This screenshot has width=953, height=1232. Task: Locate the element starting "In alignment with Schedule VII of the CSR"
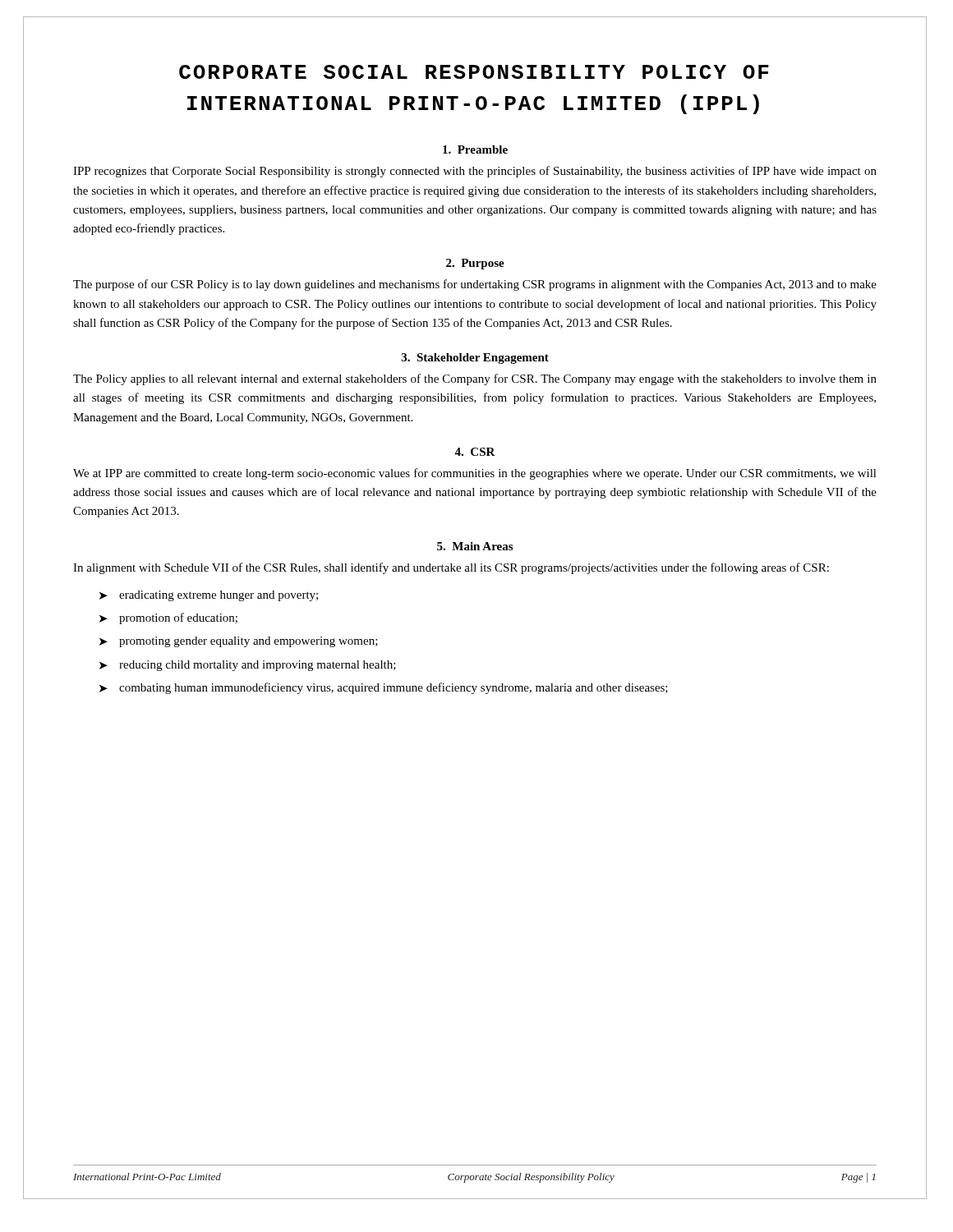451,567
